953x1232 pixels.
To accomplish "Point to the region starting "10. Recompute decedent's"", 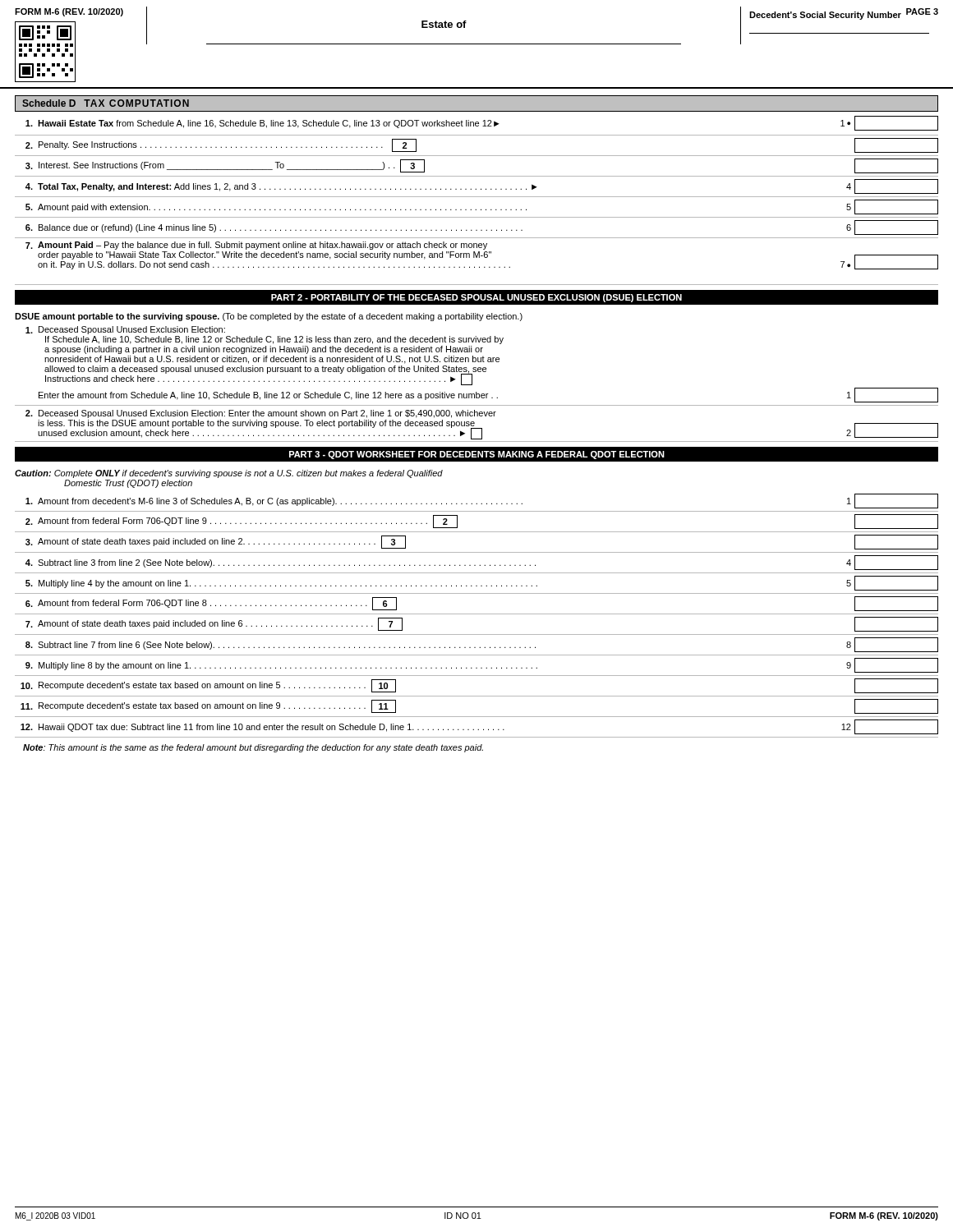I will click(x=476, y=686).
